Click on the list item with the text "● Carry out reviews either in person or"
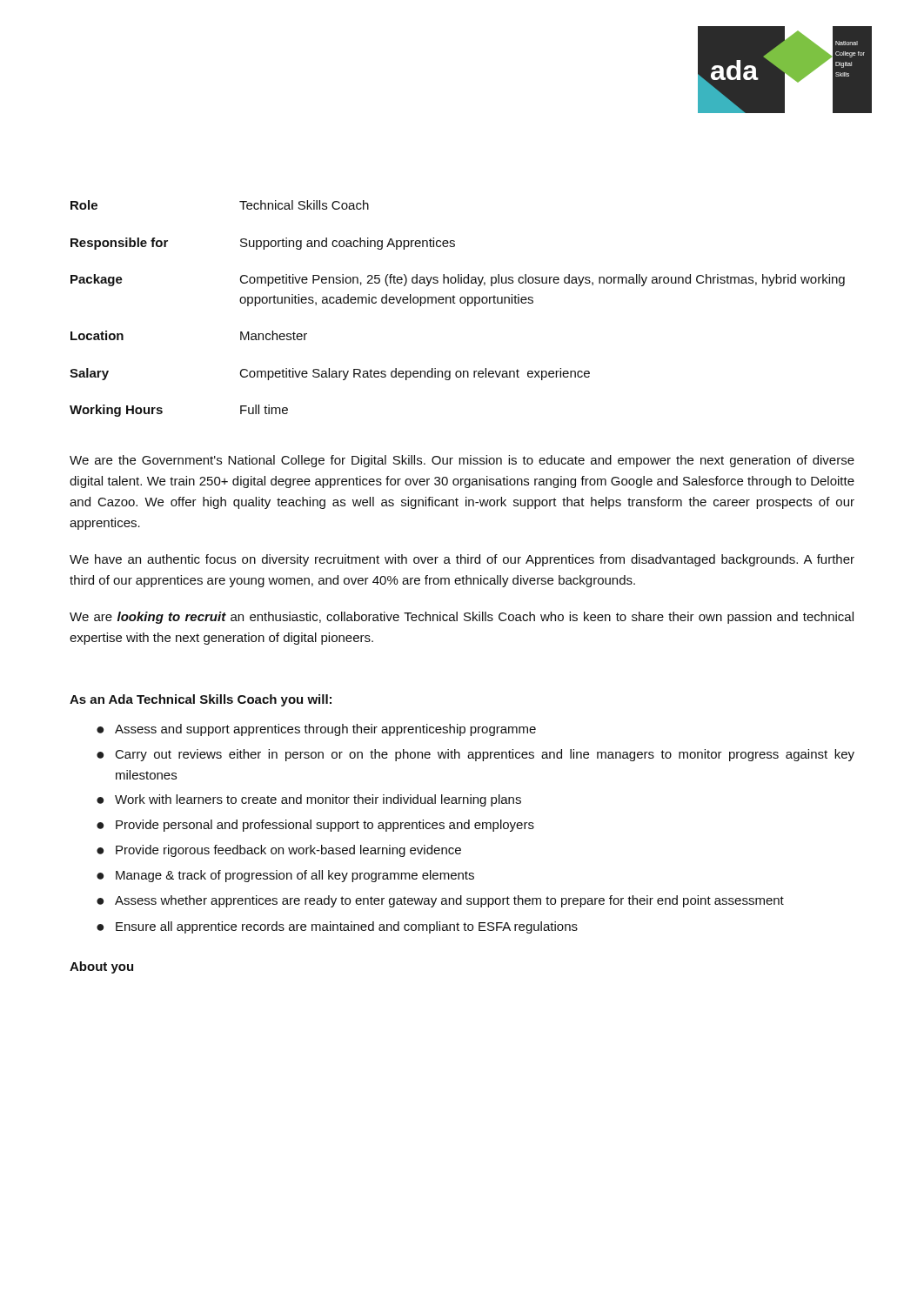This screenshot has width=924, height=1305. (475, 764)
